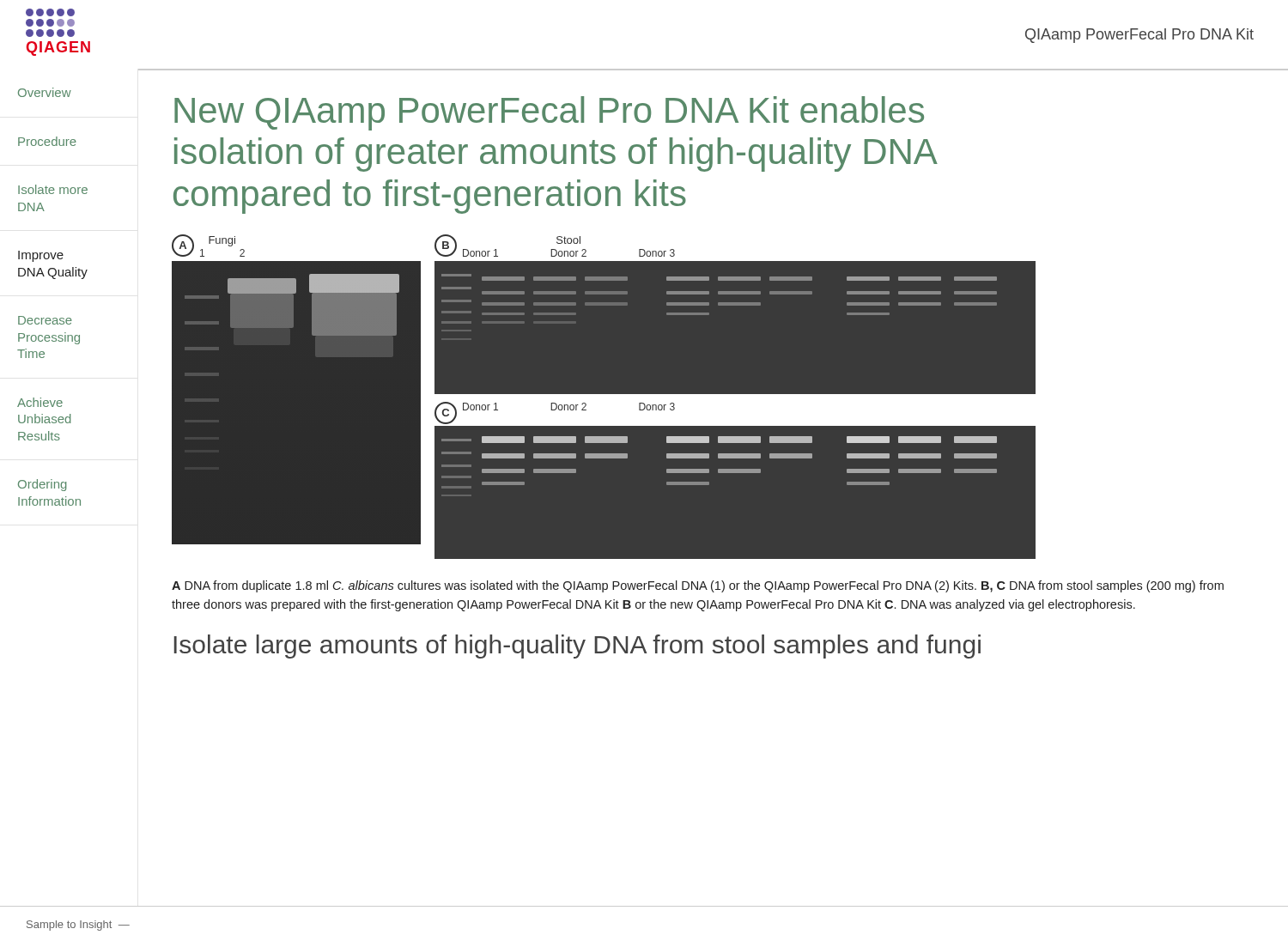
Task: Where does it say "ImproveDNA Quality"?
Action: coord(52,263)
